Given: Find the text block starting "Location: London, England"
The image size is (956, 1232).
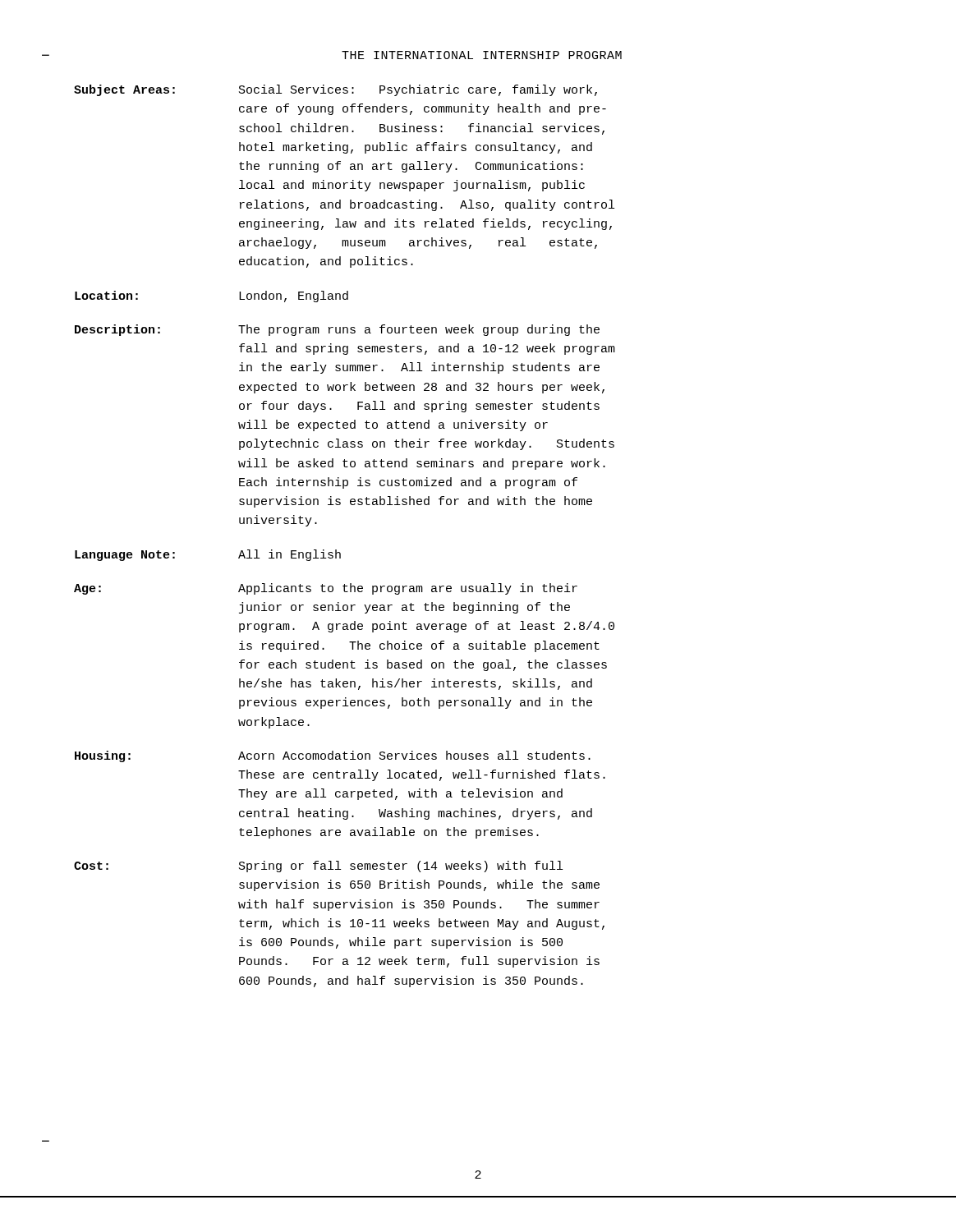Looking at the screenshot, I should (x=107, y=296).
